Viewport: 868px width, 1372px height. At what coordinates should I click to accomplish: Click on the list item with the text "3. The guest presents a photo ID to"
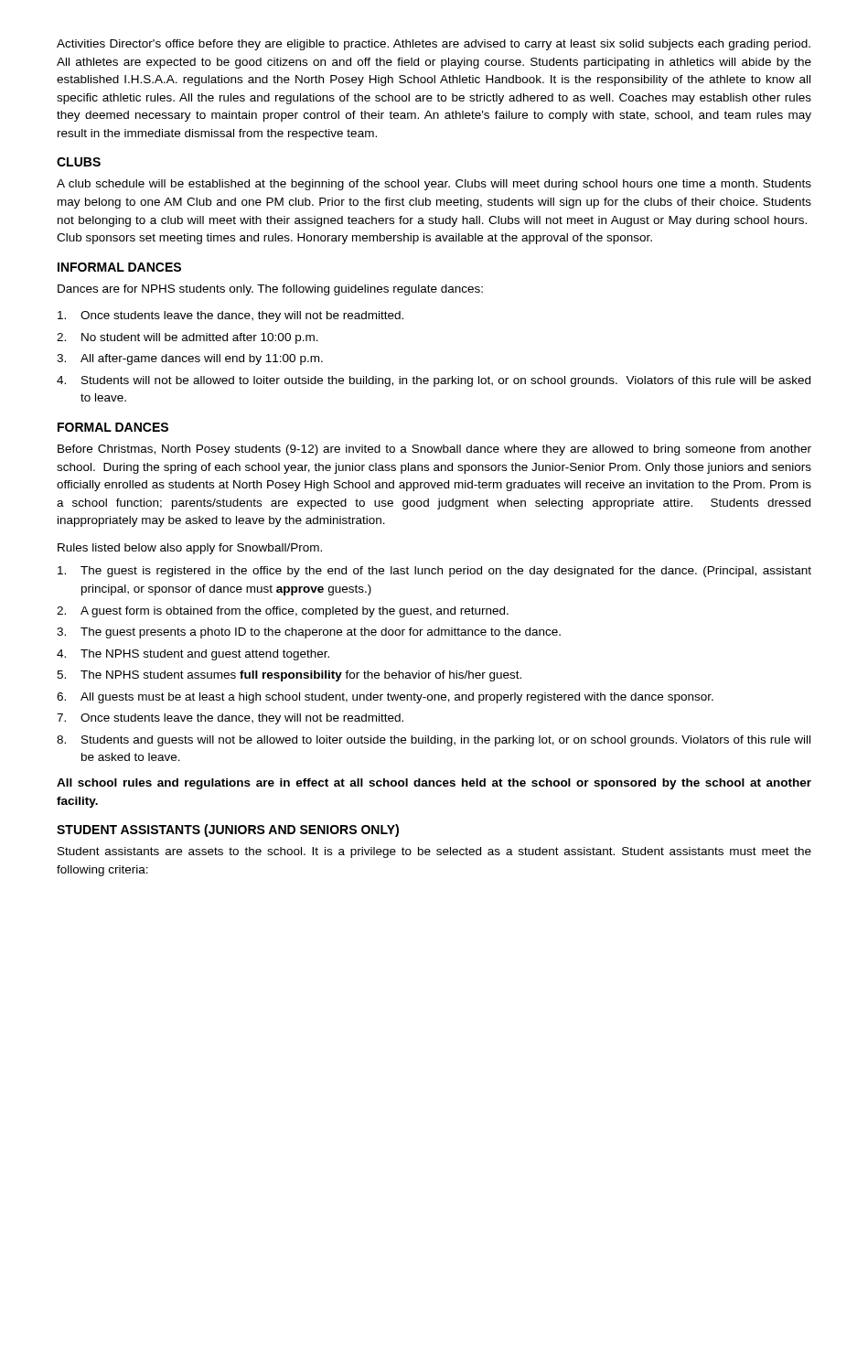[x=434, y=632]
